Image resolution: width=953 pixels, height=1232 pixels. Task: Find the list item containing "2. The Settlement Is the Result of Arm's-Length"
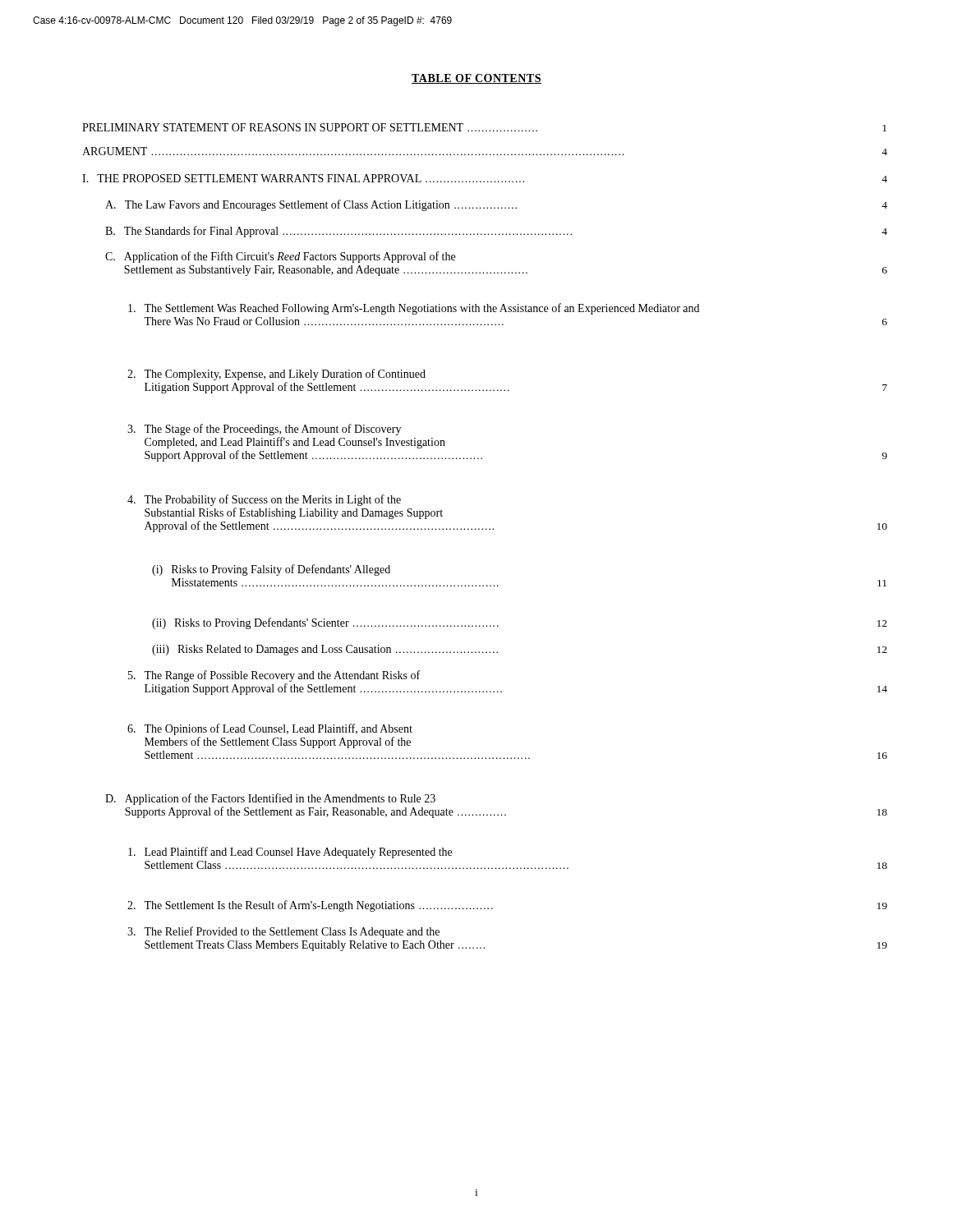coord(272,906)
